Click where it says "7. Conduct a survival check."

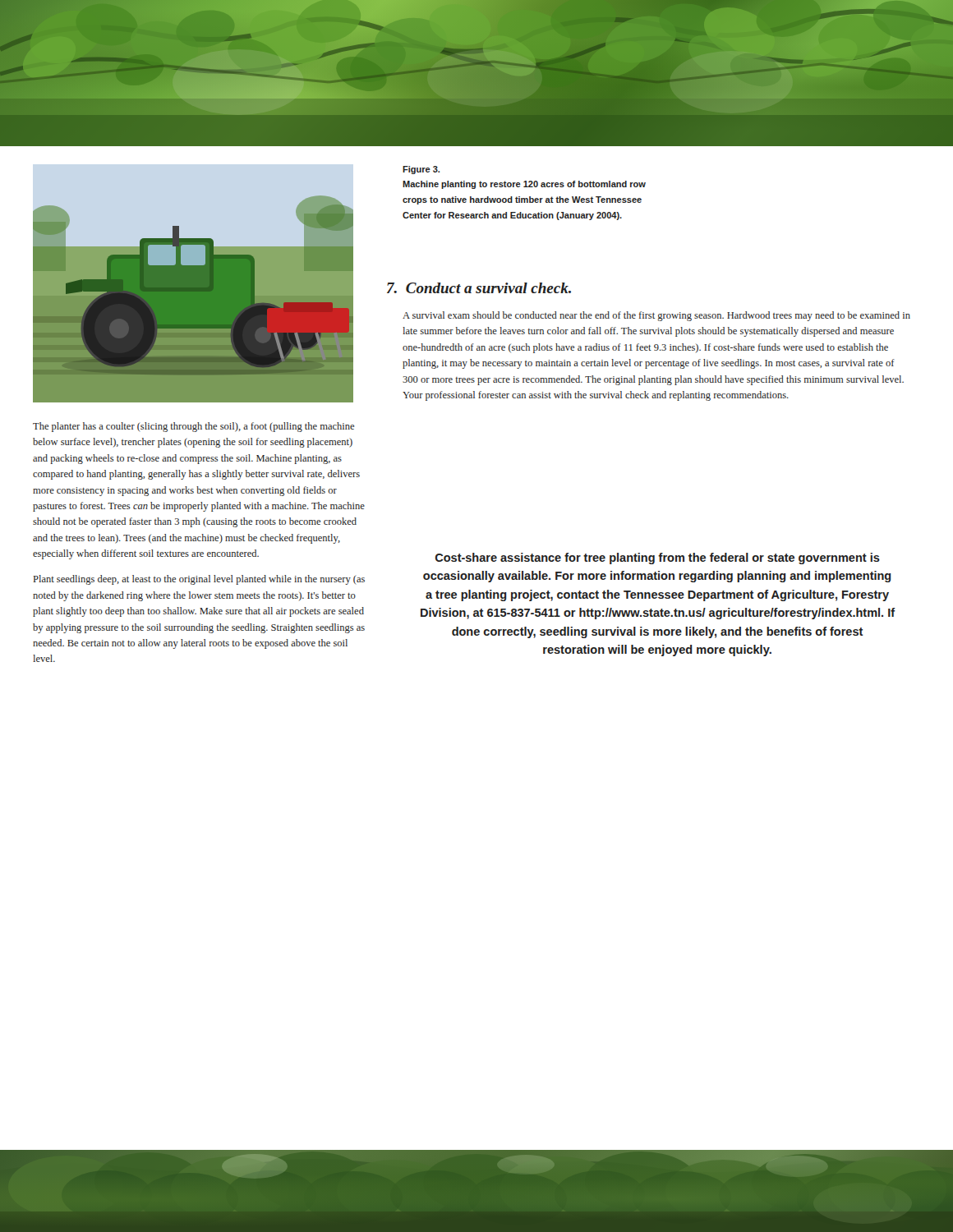pyautogui.click(x=479, y=288)
